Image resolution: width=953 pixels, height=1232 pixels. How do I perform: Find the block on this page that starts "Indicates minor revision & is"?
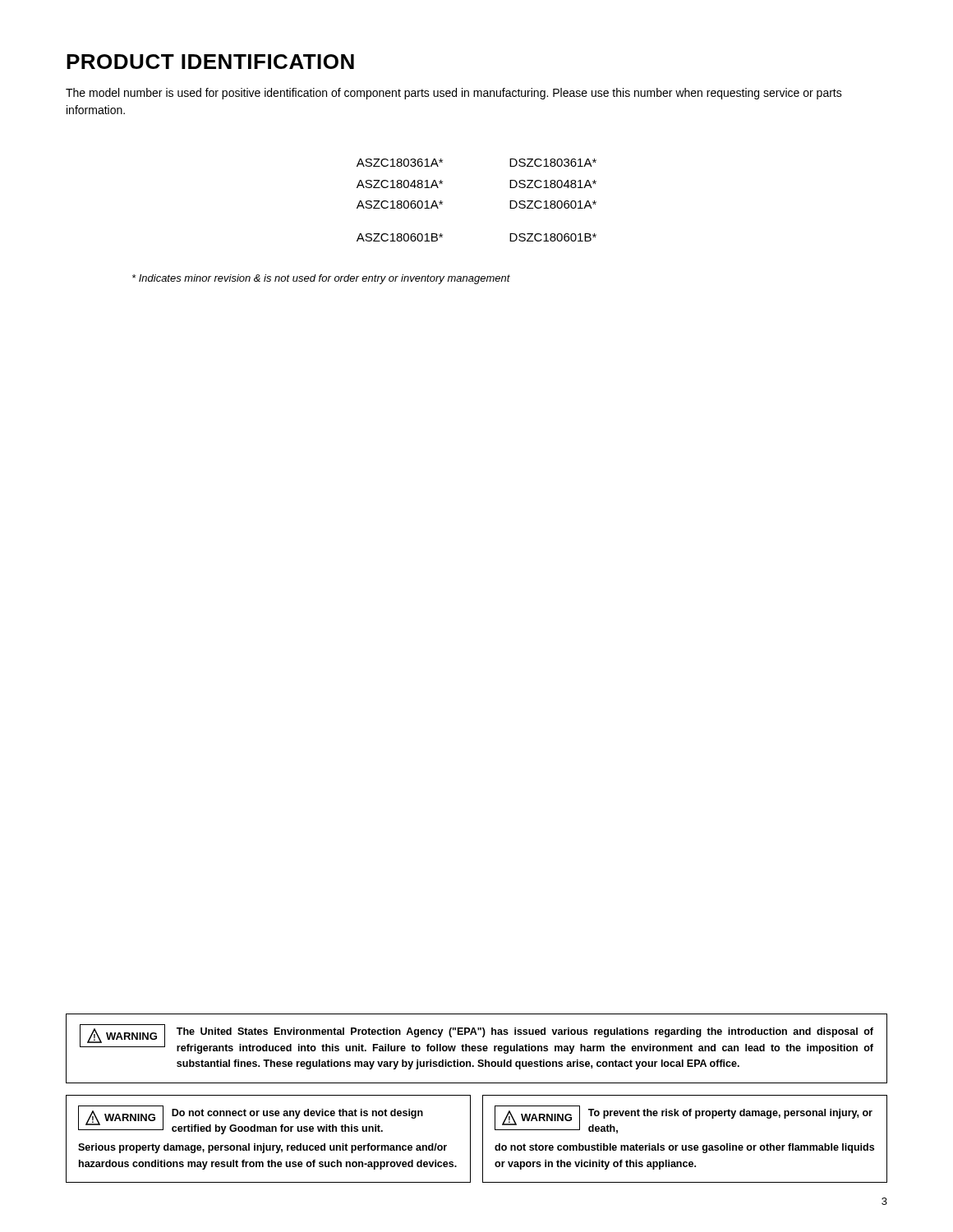click(320, 278)
